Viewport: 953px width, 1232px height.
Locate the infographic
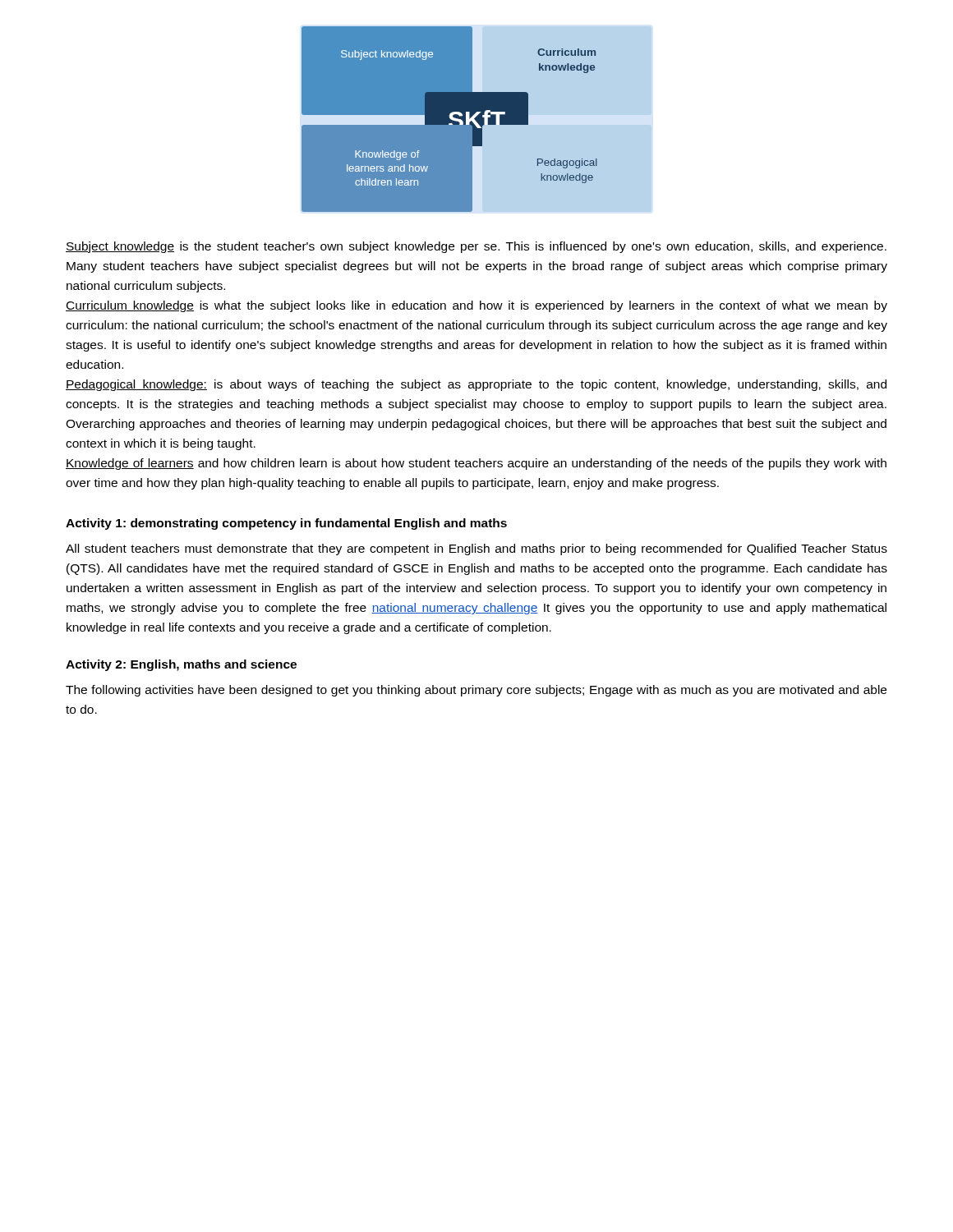tap(476, 119)
